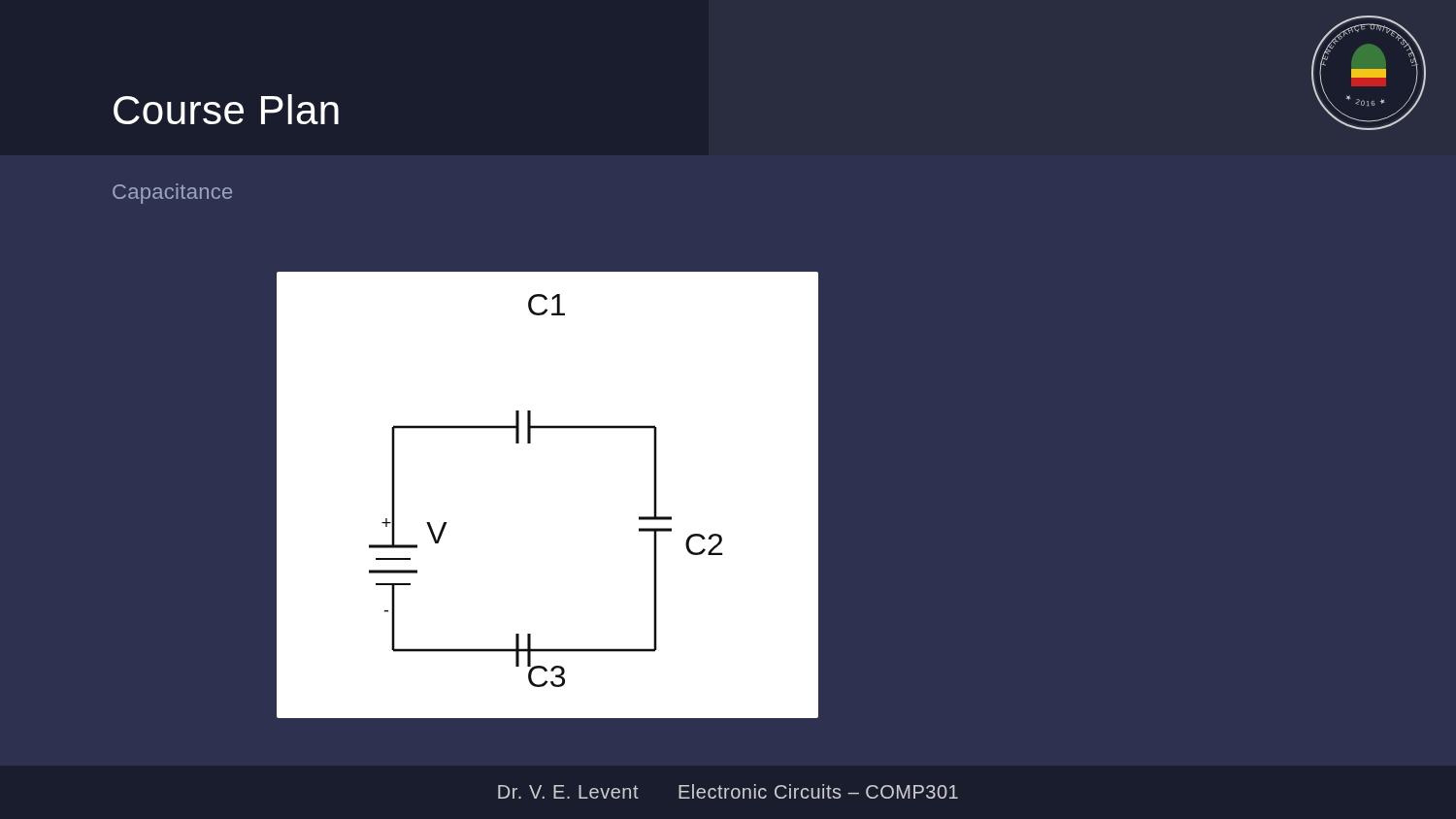Select the circuit diagram
Viewport: 1456px width, 819px height.
tap(547, 495)
